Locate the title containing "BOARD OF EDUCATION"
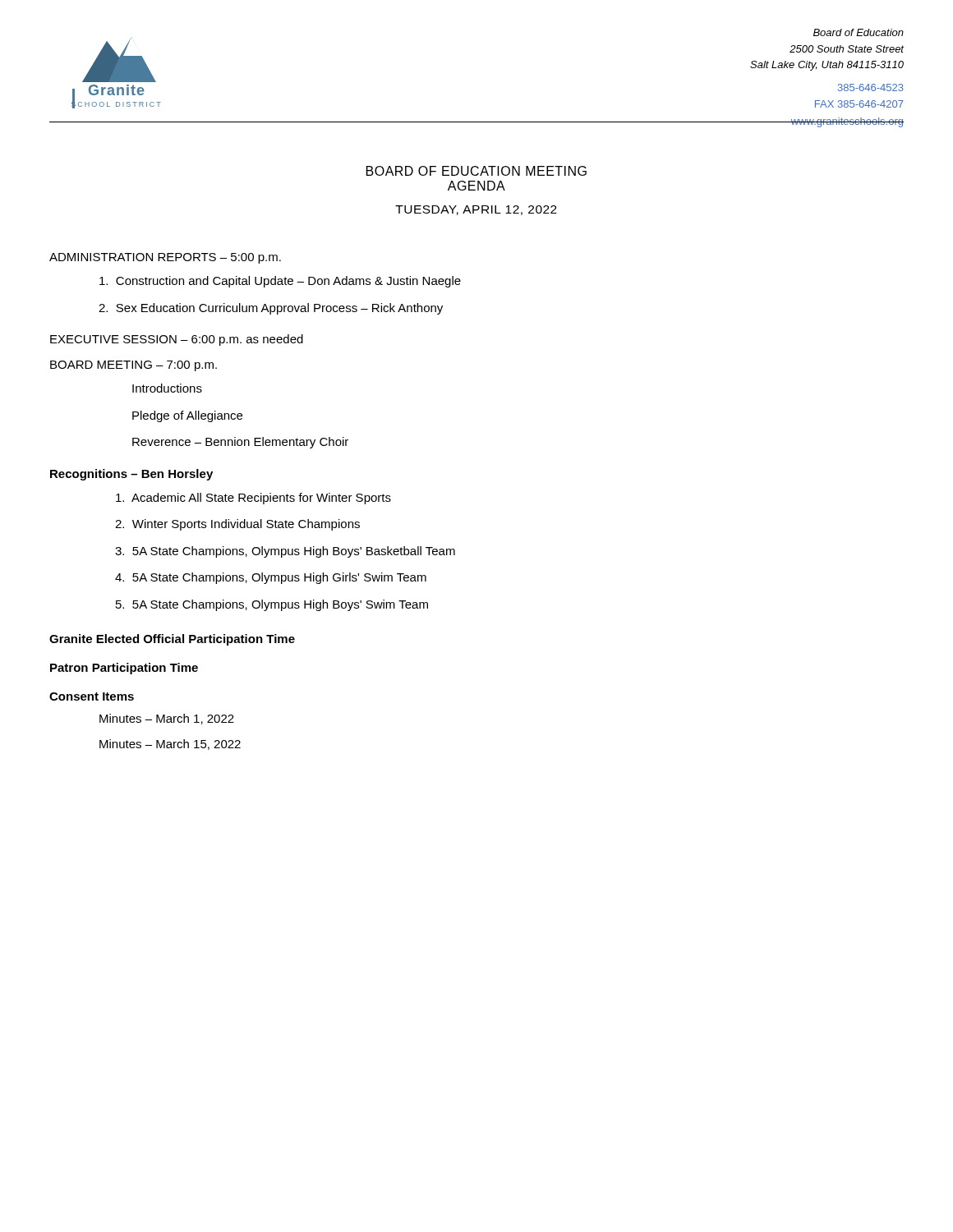 coord(476,179)
